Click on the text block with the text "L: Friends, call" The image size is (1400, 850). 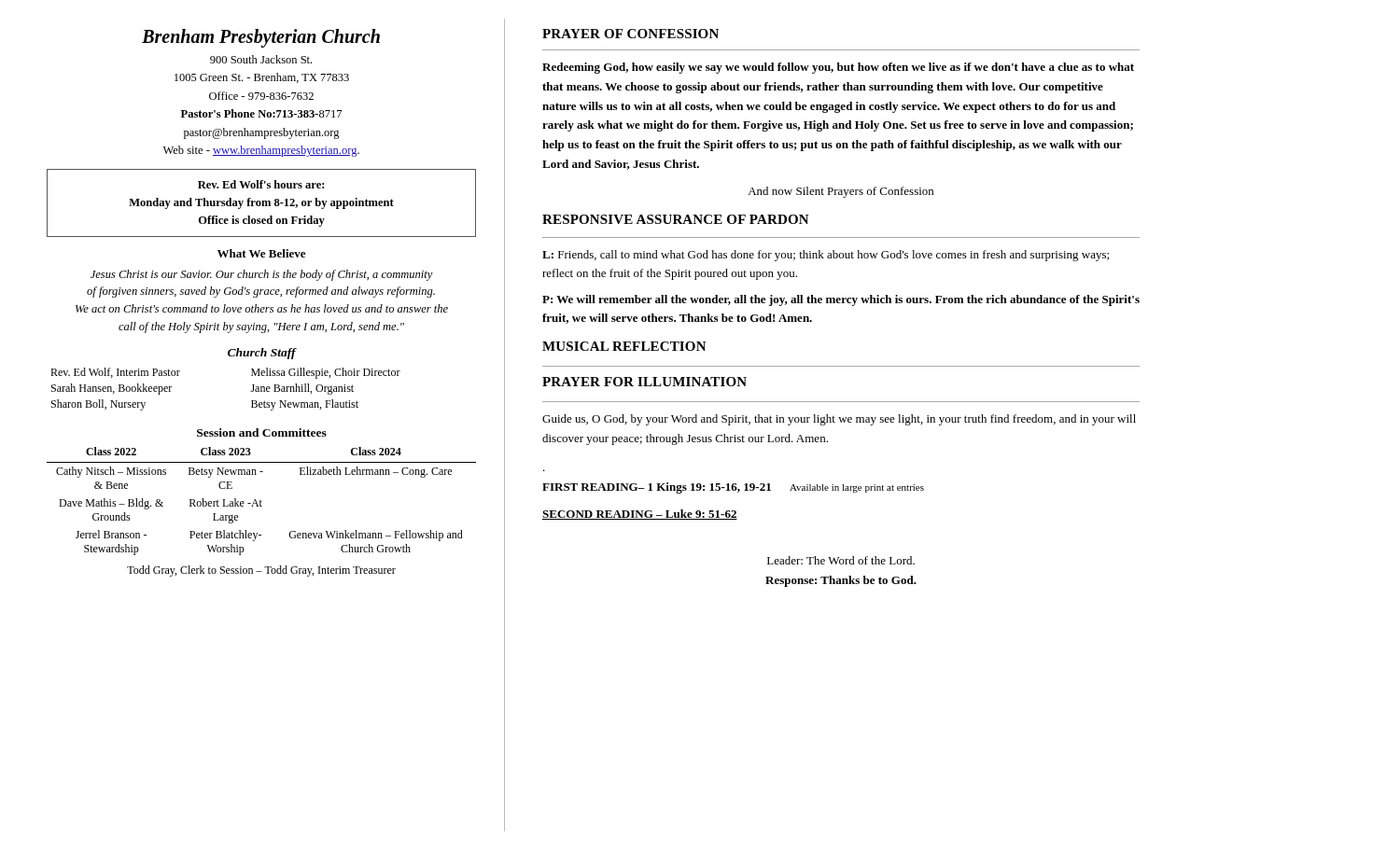click(826, 263)
